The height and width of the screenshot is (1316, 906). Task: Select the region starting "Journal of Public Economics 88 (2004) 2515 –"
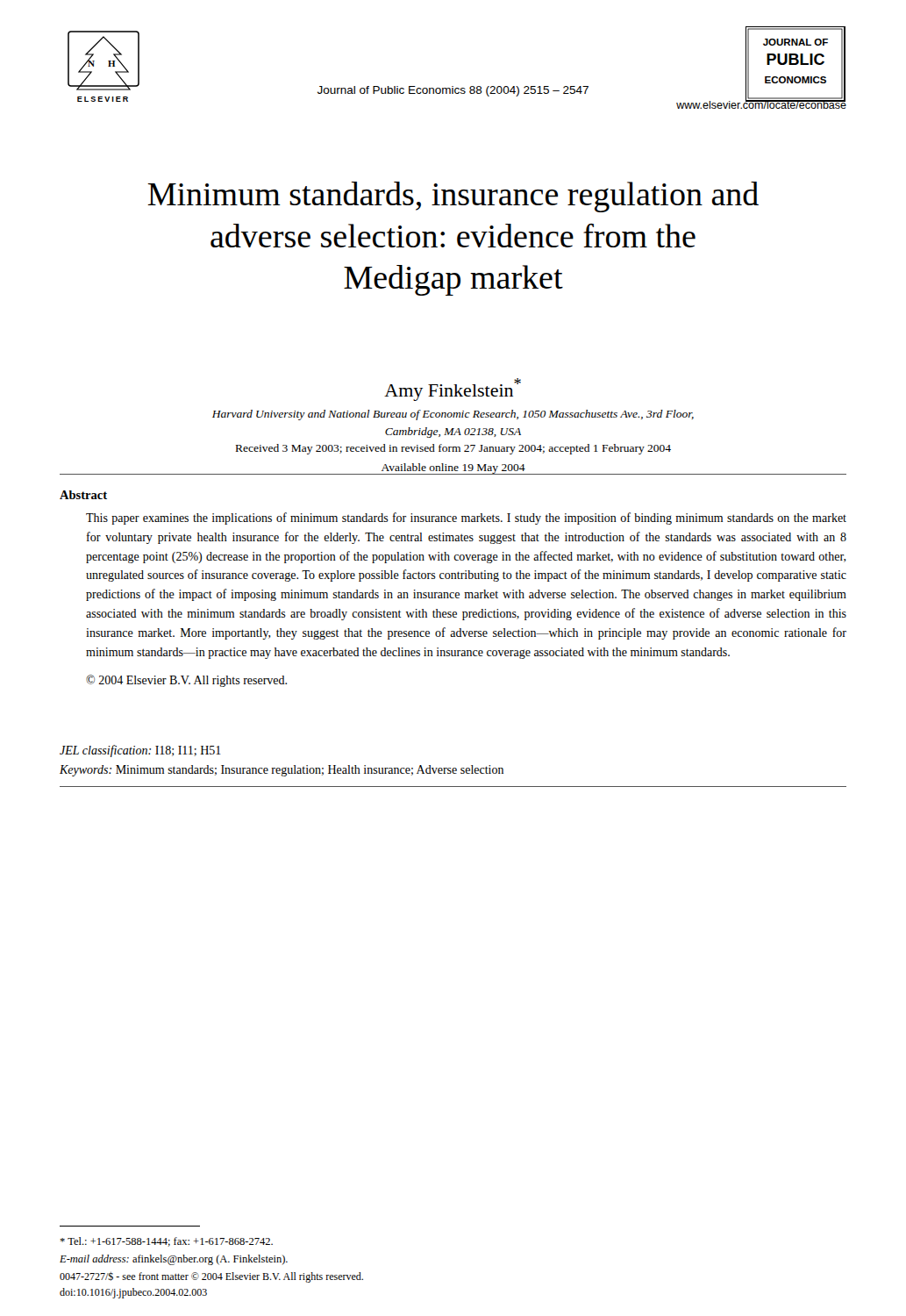click(453, 90)
